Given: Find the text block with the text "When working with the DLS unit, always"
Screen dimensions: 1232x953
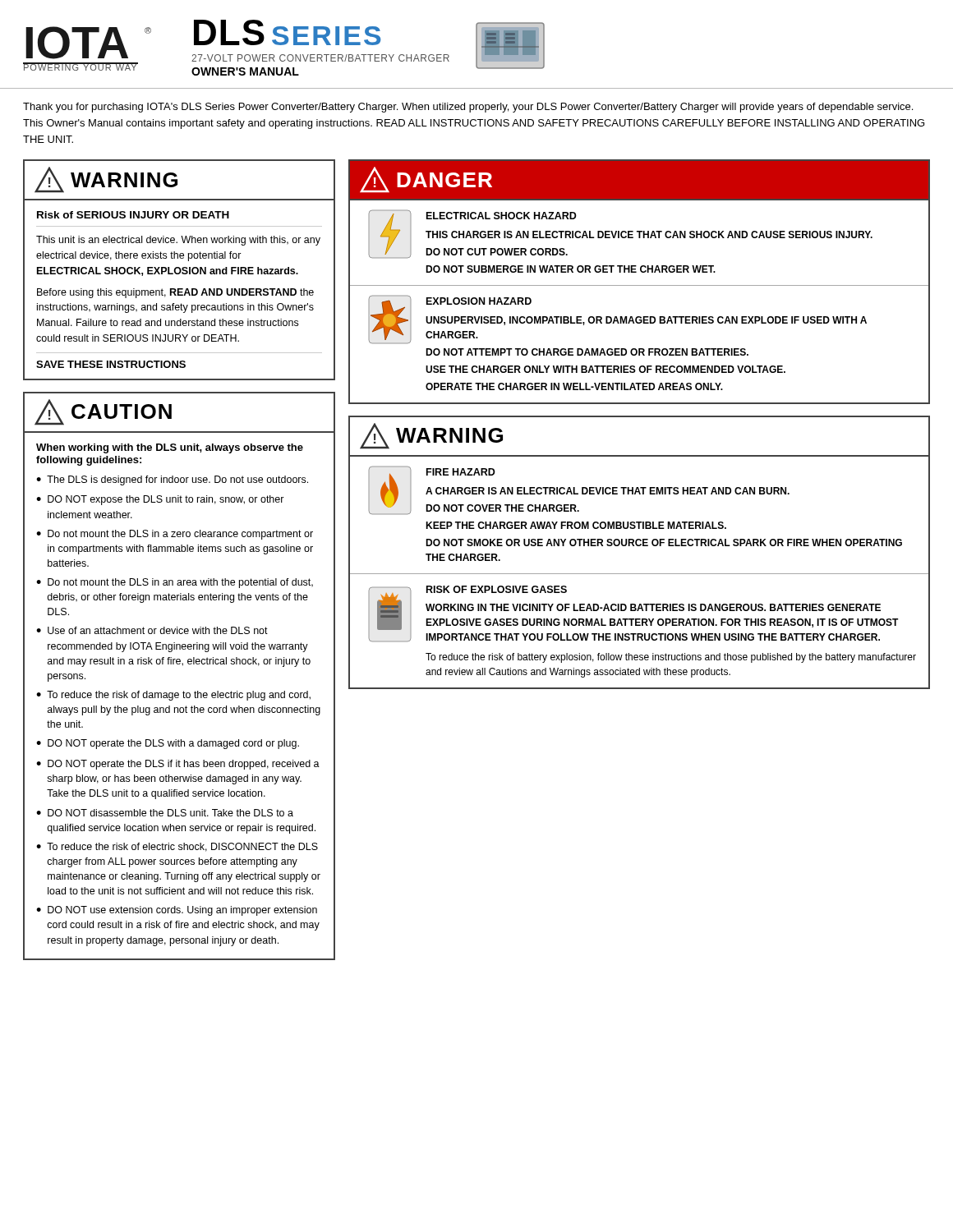Looking at the screenshot, I should click(170, 453).
